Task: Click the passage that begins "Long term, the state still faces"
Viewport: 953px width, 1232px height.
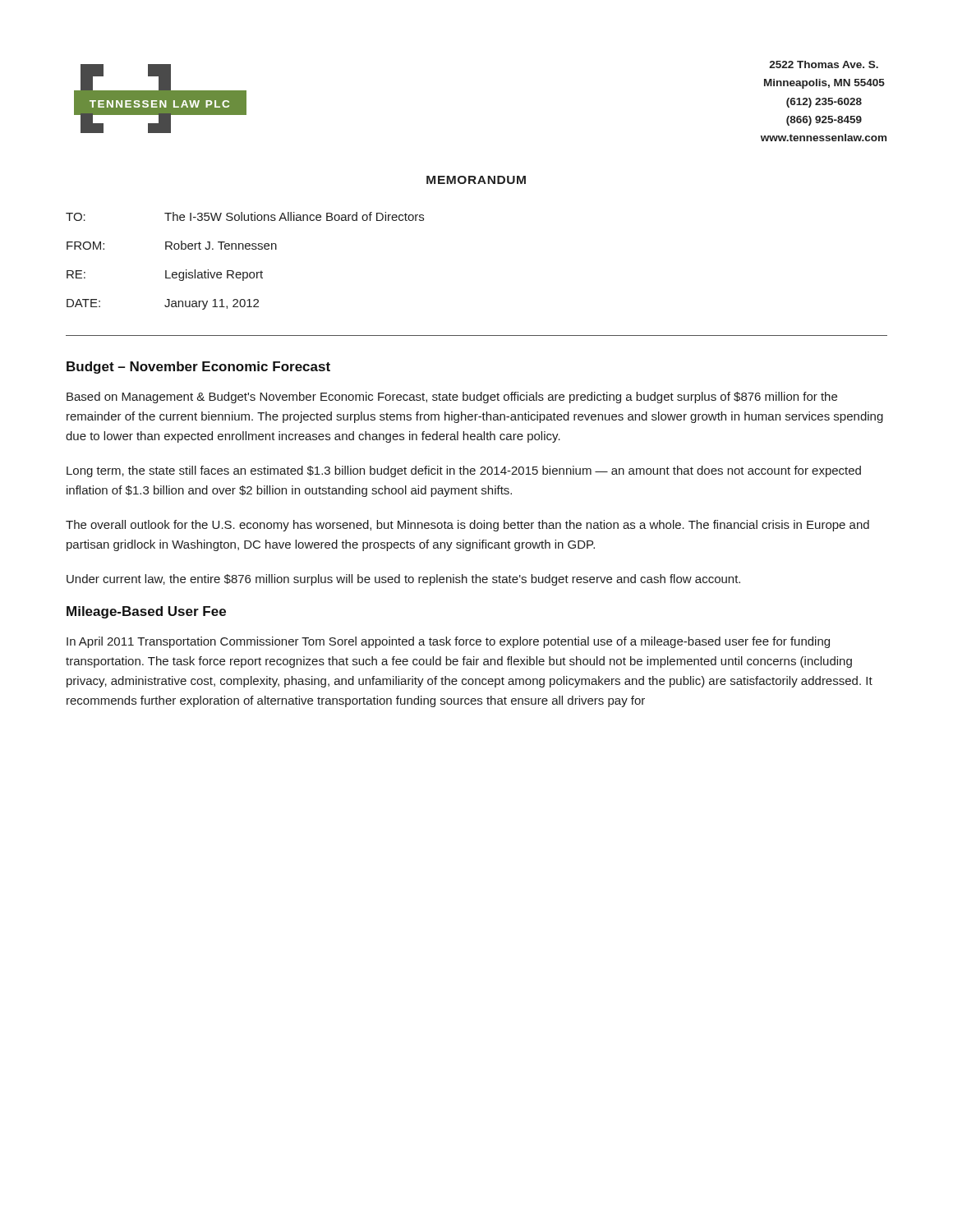Action: click(464, 480)
